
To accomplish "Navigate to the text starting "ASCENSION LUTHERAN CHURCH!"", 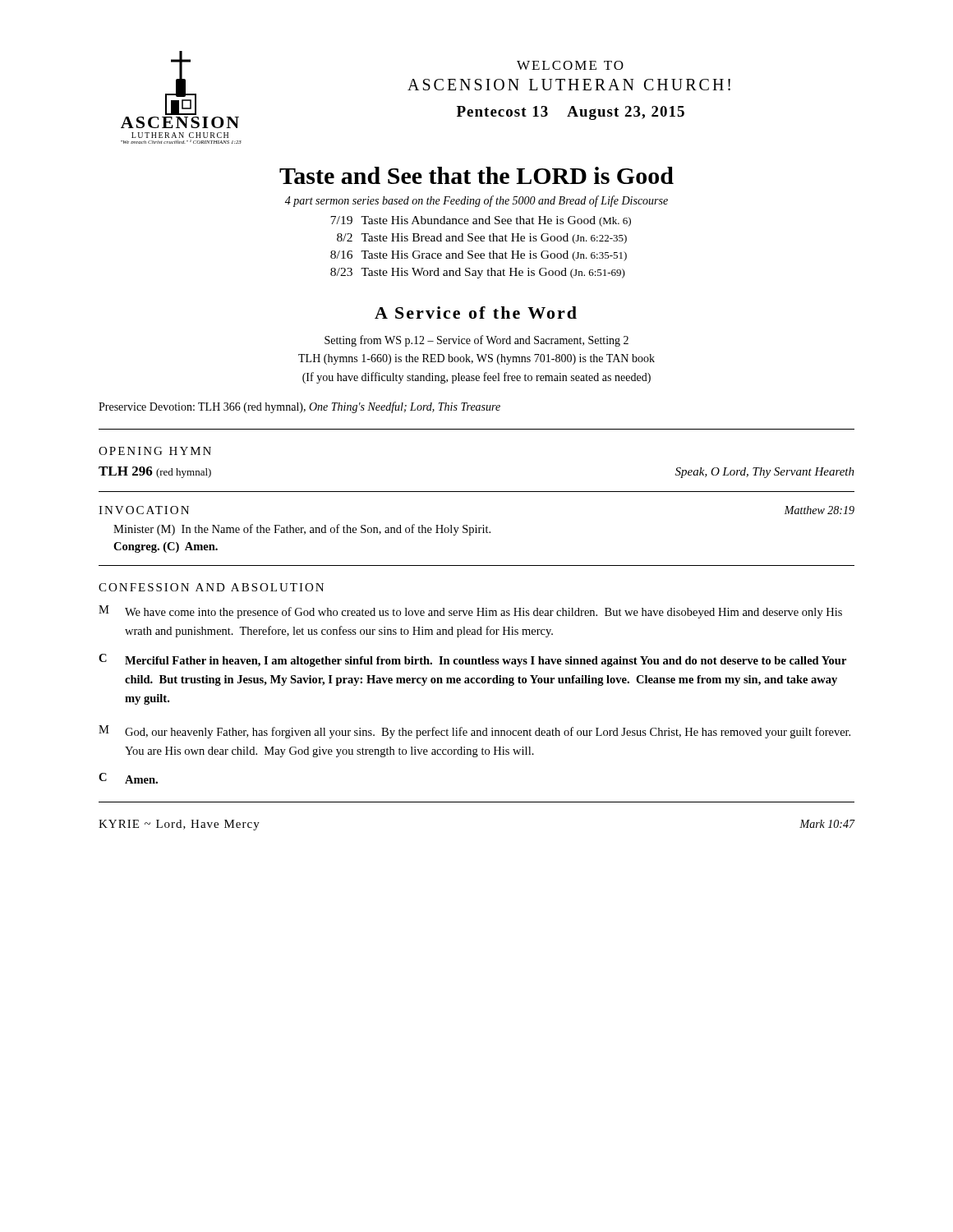I will pyautogui.click(x=571, y=85).
